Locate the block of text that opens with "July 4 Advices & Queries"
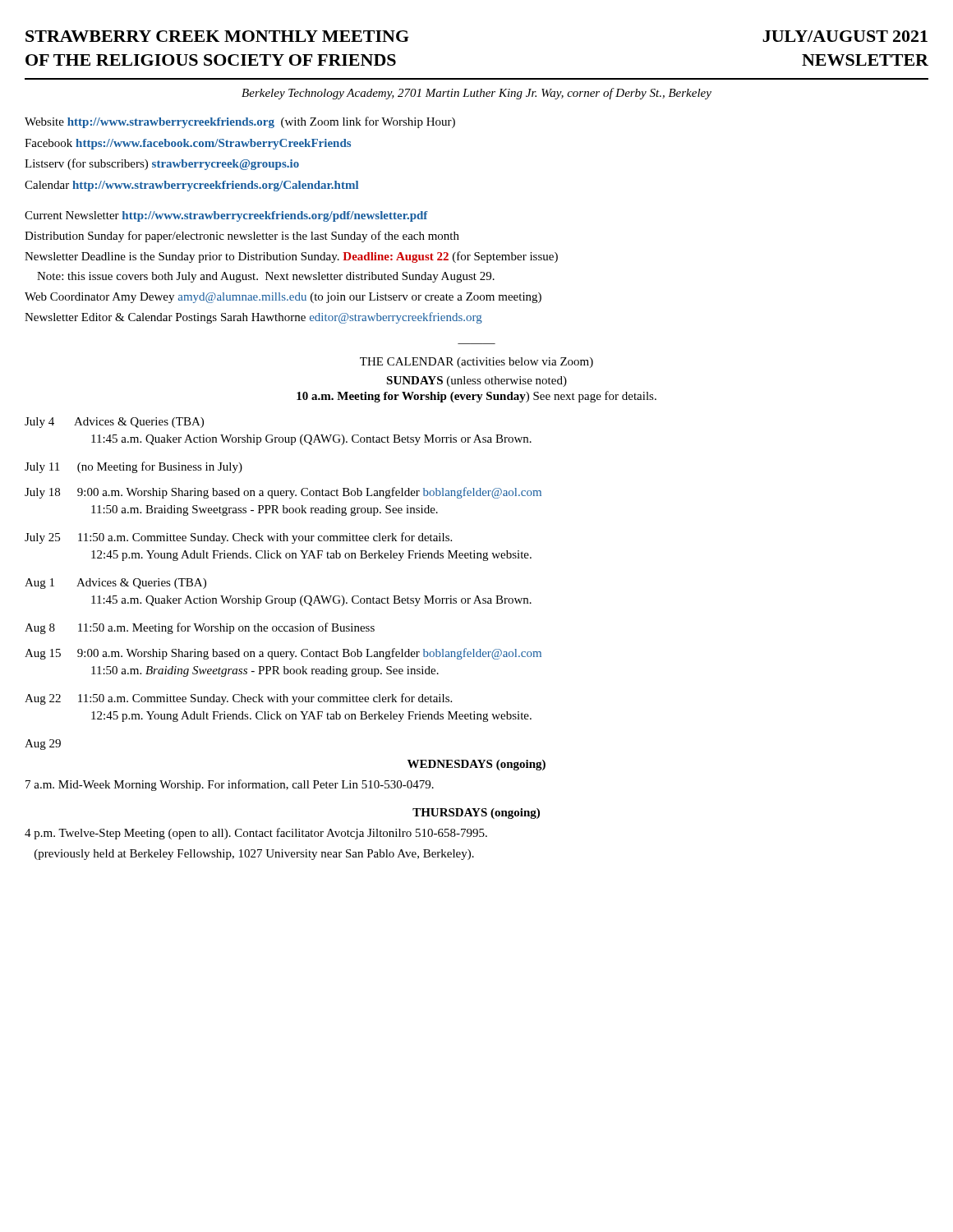953x1232 pixels. point(476,431)
